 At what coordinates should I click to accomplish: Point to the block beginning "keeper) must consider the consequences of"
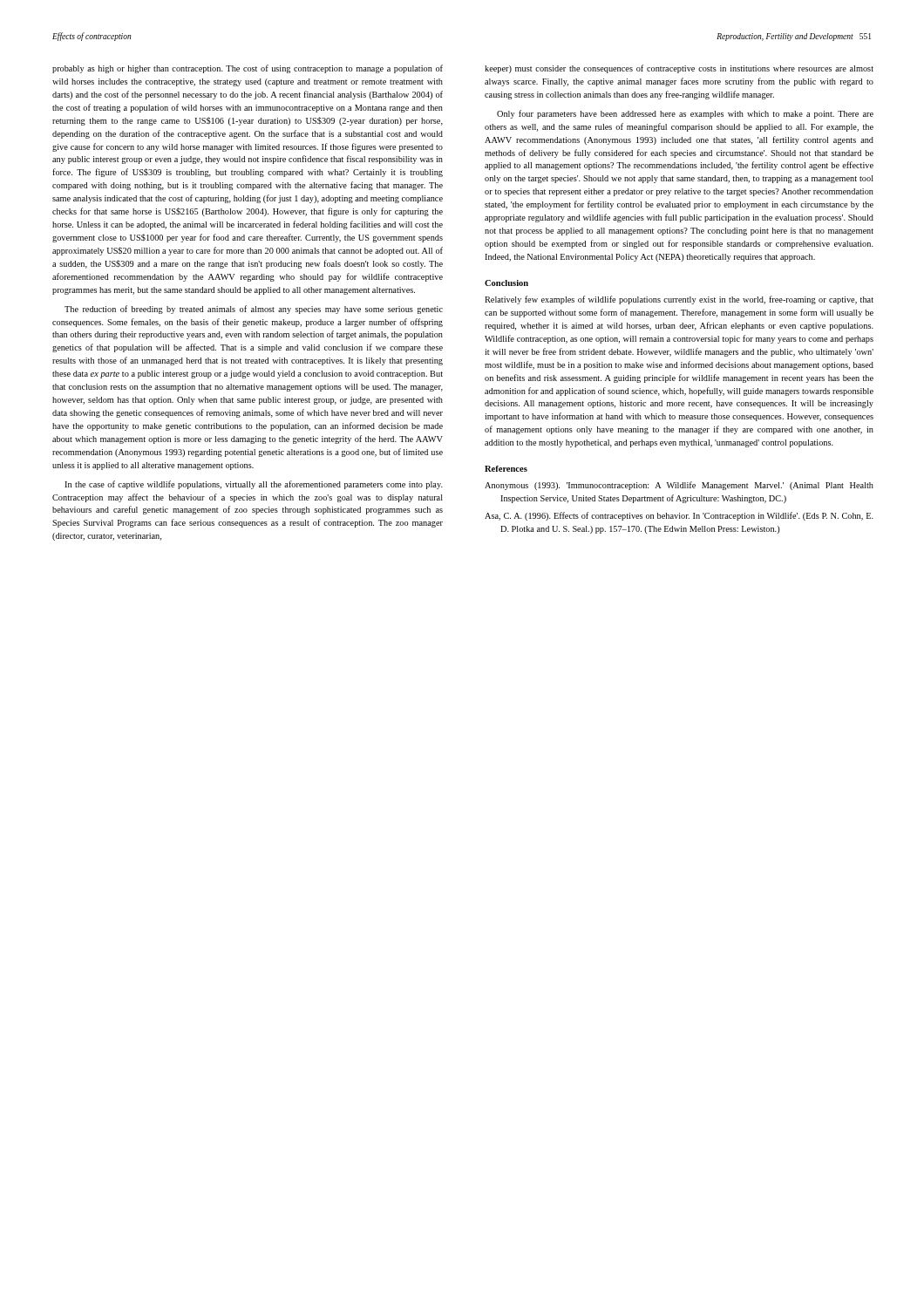[x=679, y=82]
